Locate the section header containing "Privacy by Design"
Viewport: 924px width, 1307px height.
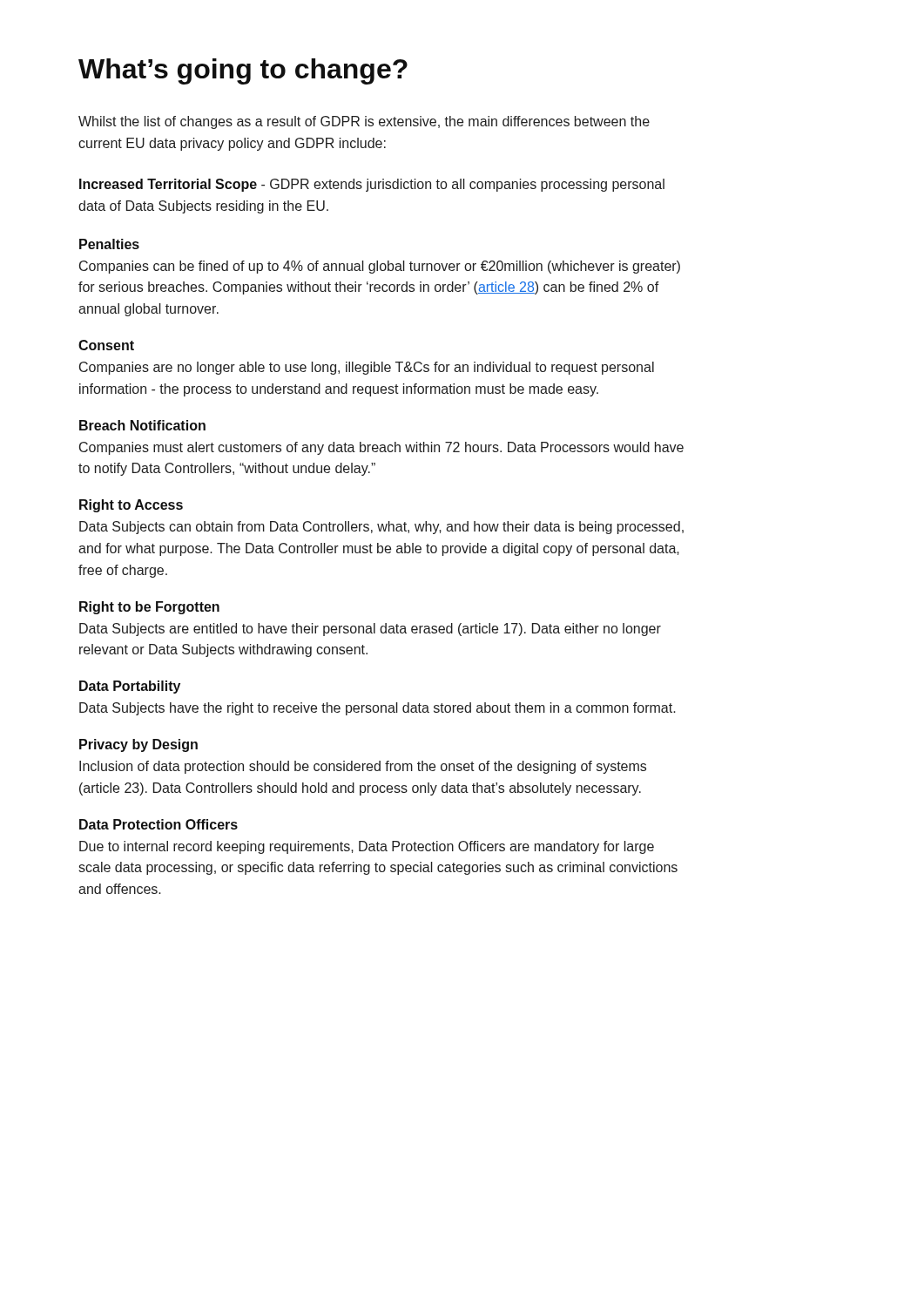138,745
